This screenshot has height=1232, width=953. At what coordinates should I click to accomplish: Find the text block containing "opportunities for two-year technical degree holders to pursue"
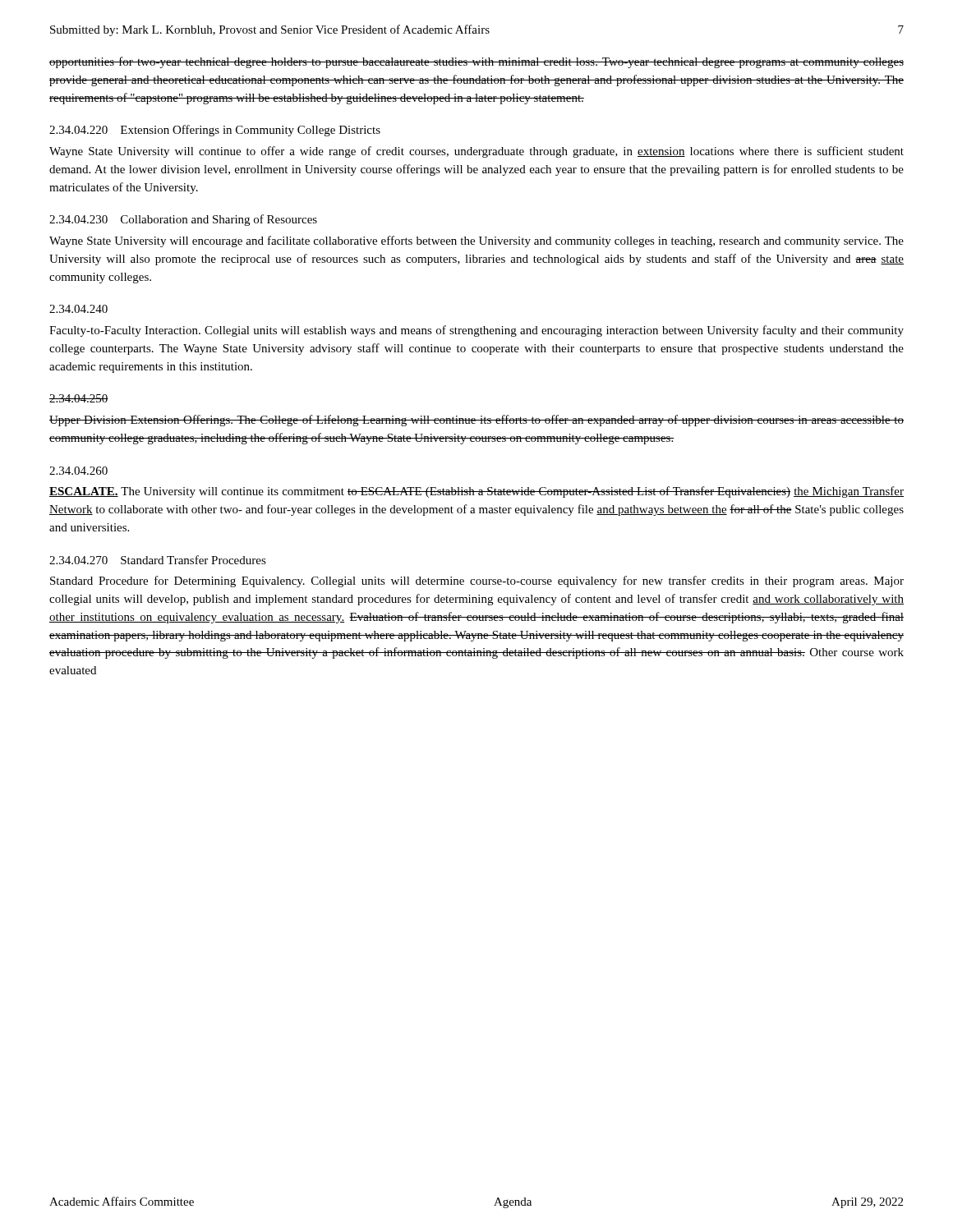tap(476, 80)
